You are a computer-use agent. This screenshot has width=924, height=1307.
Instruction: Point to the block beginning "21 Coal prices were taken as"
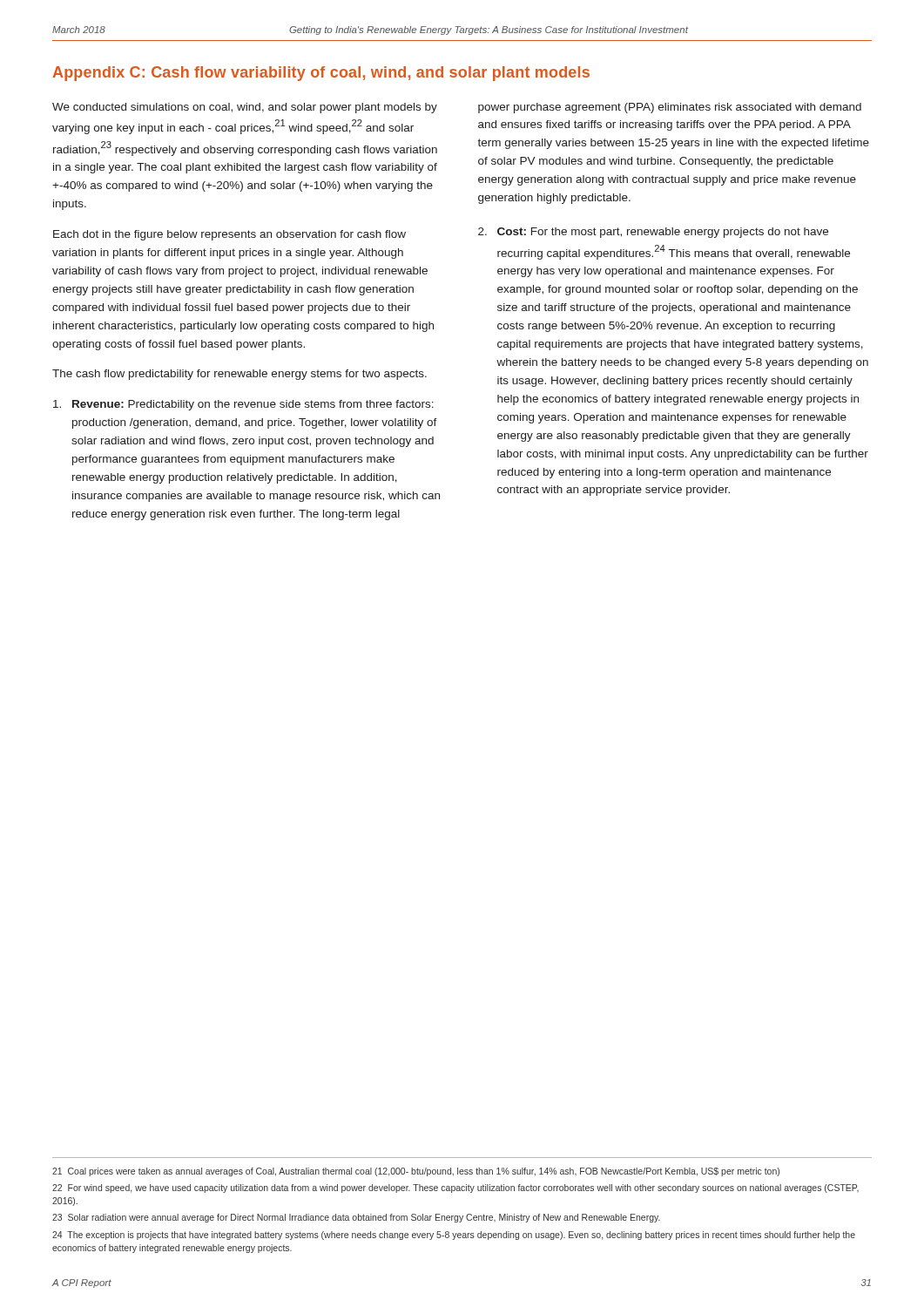416,1171
